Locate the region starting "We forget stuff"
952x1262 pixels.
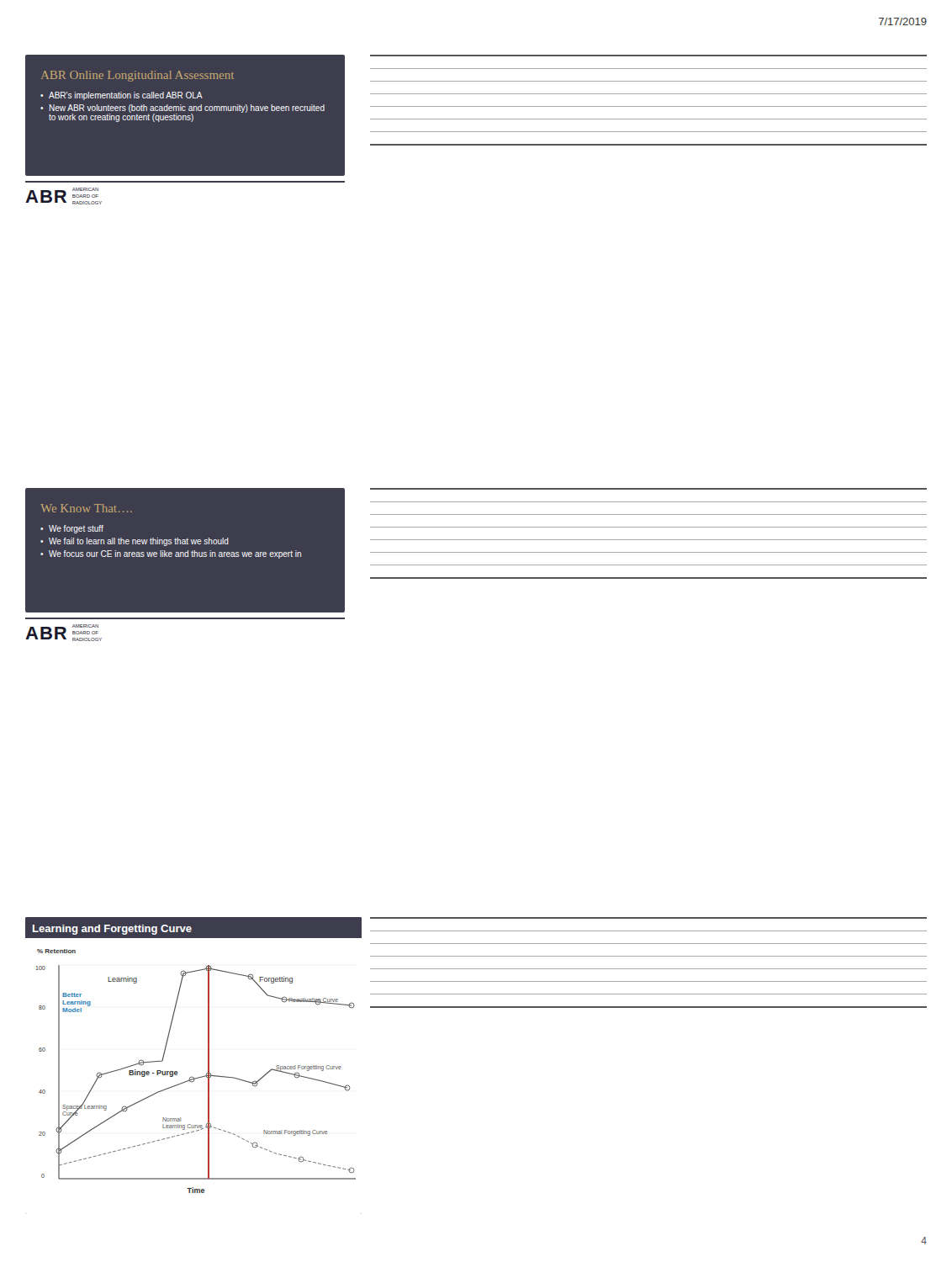point(76,529)
